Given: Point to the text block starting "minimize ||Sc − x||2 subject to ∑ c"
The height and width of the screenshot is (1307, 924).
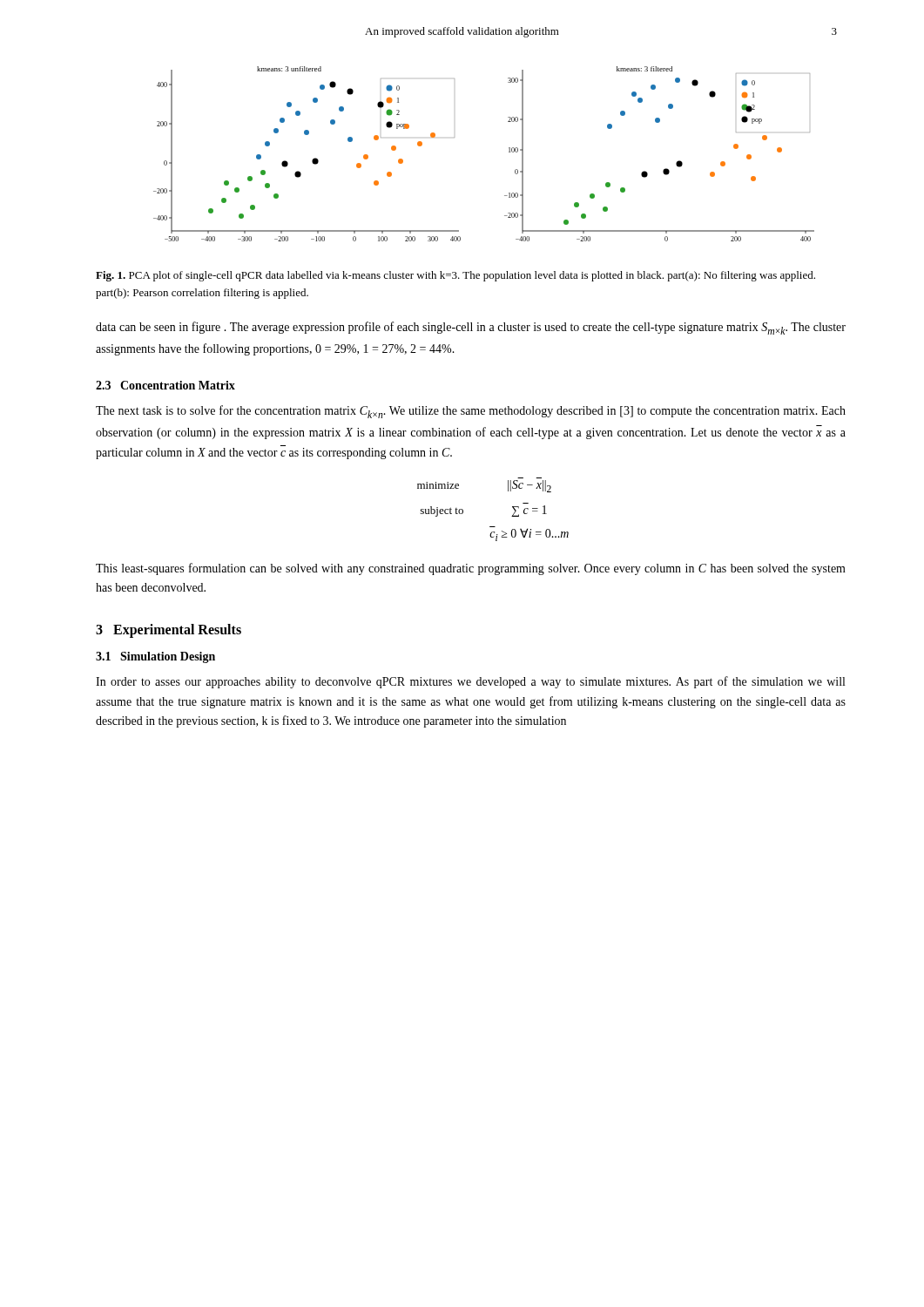Looking at the screenshot, I should pos(471,511).
